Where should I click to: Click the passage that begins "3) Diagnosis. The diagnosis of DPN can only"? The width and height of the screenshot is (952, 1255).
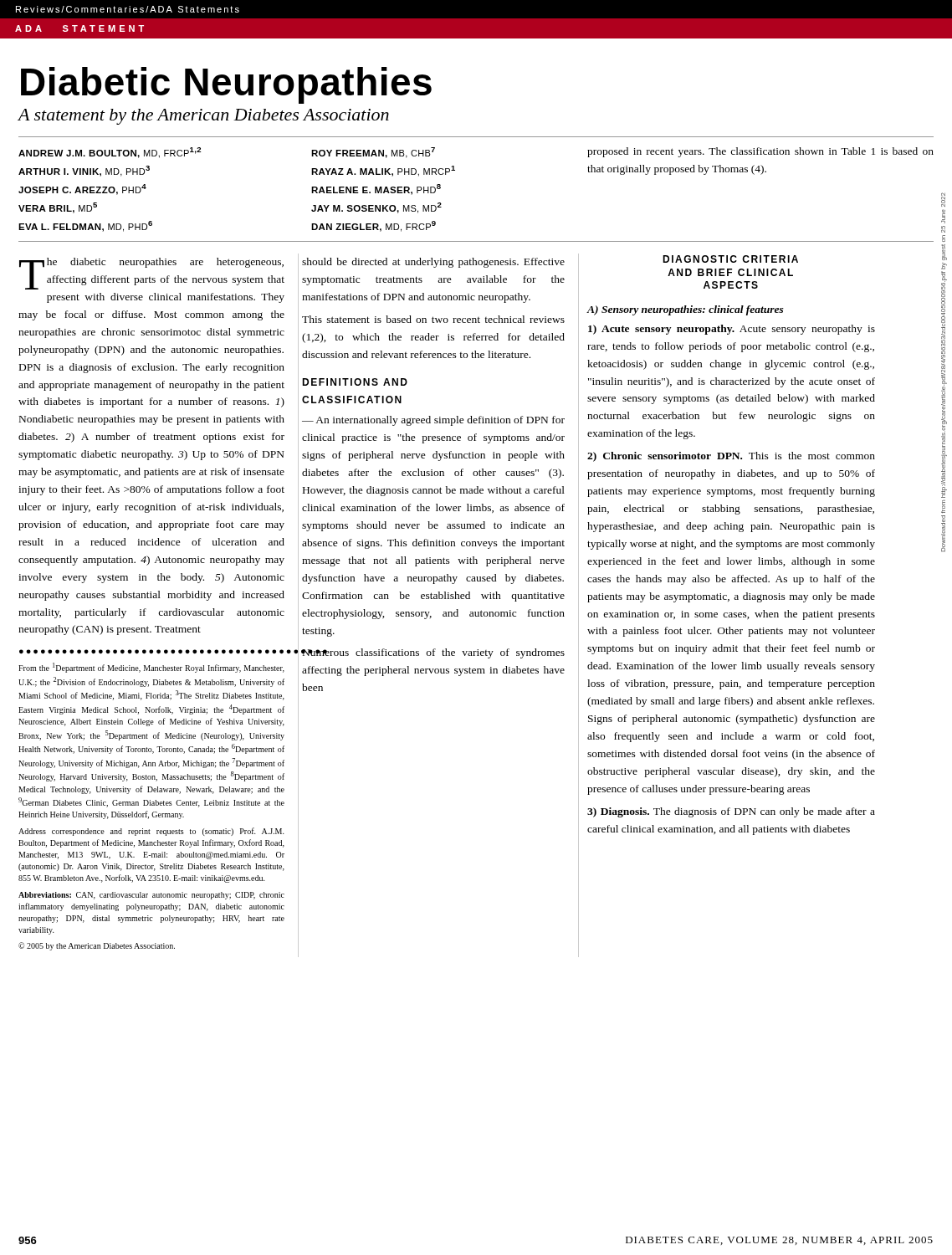tap(731, 820)
